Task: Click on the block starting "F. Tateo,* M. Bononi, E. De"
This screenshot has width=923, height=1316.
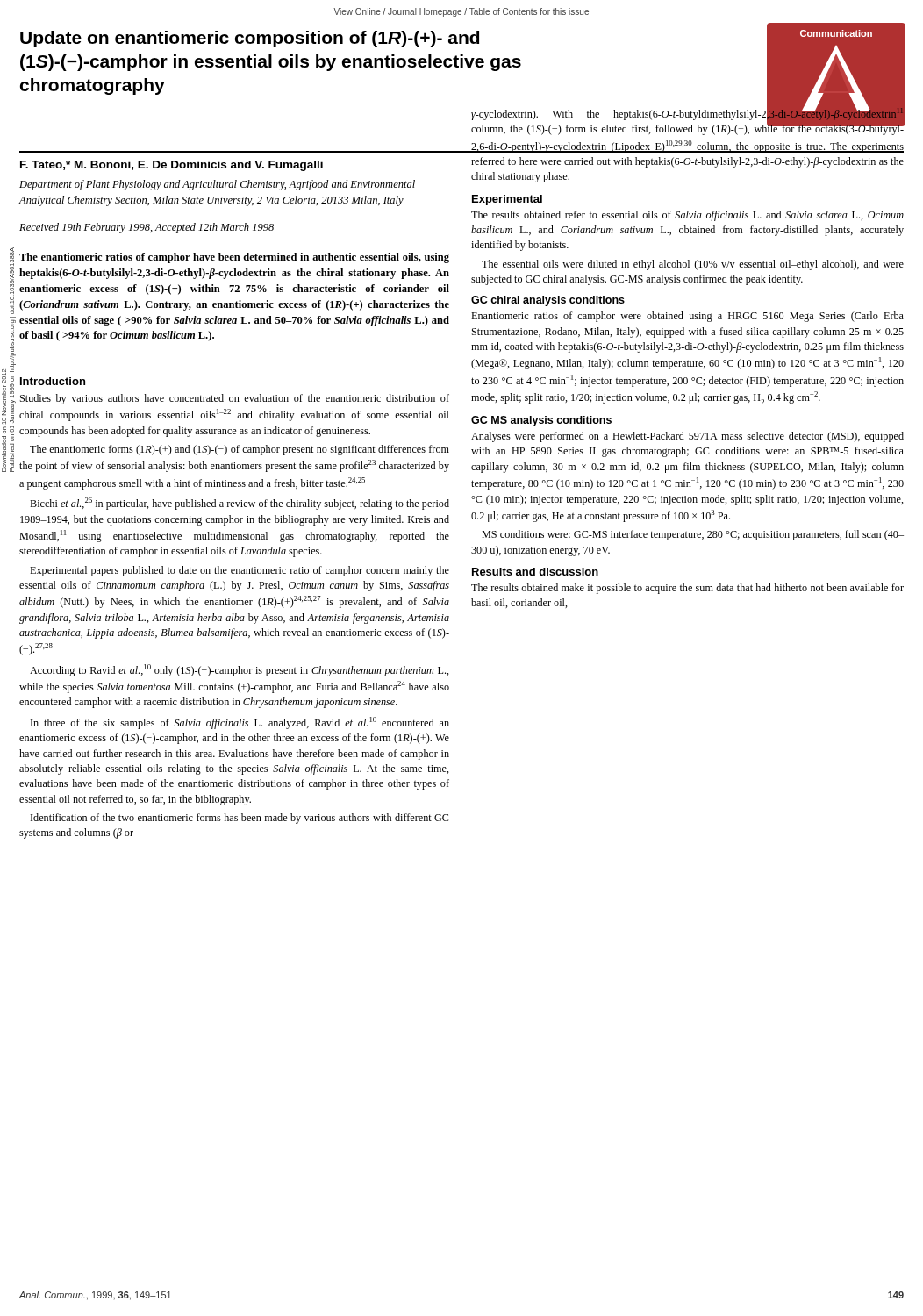Action: point(171,164)
